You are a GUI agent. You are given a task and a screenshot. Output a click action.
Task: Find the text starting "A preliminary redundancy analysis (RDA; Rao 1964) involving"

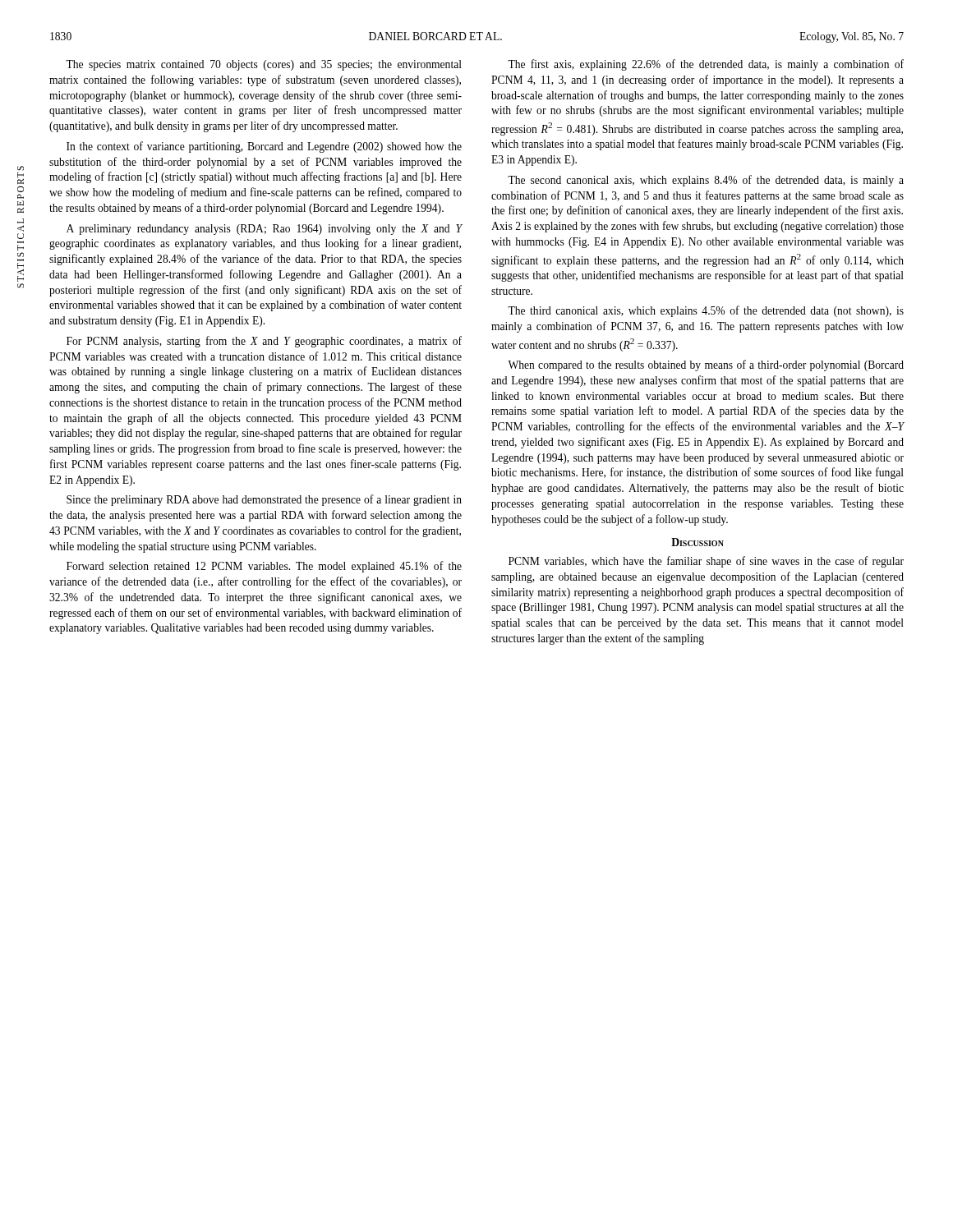pyautogui.click(x=255, y=274)
